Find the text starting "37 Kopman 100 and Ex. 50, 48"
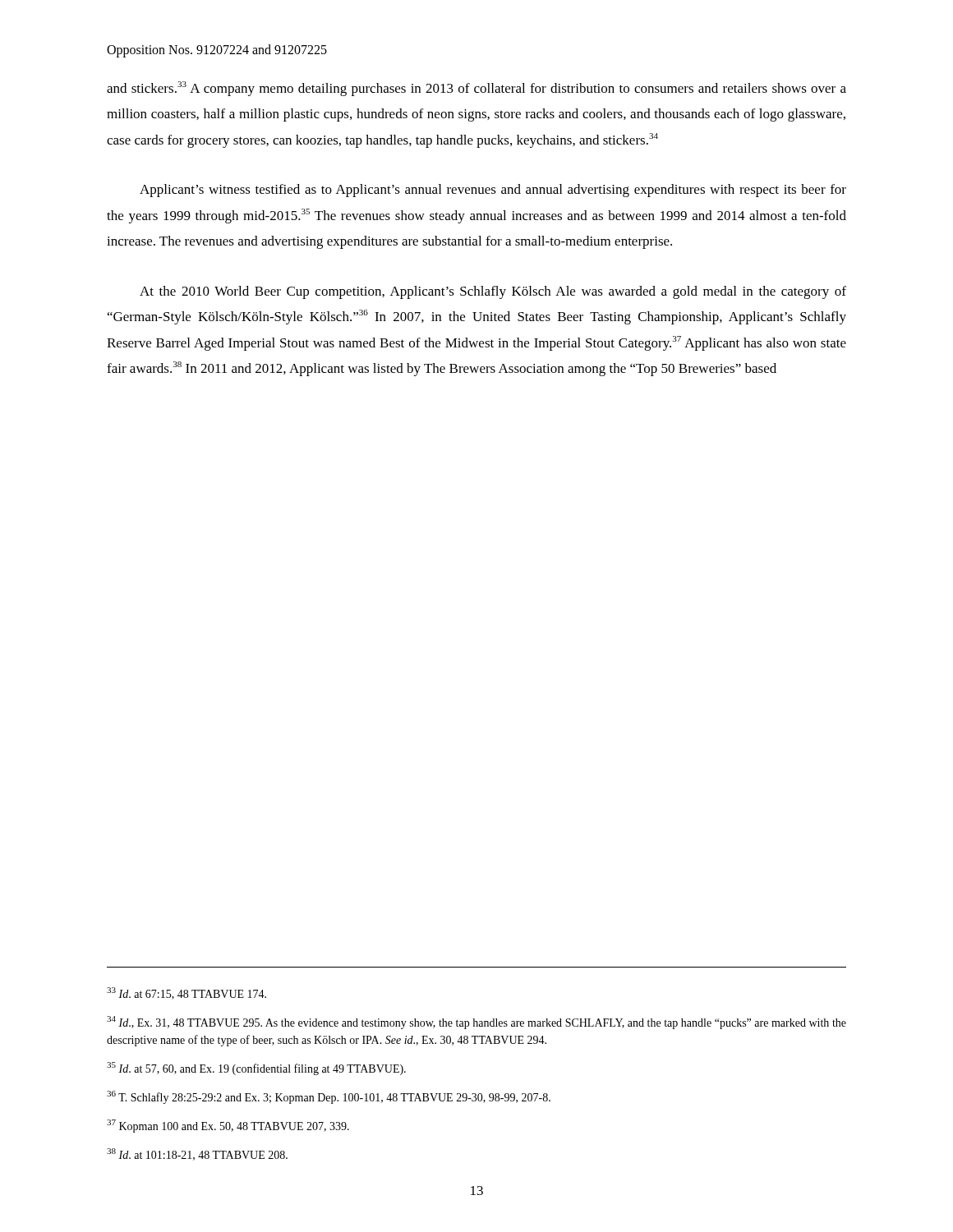This screenshot has width=953, height=1232. [x=228, y=1126]
